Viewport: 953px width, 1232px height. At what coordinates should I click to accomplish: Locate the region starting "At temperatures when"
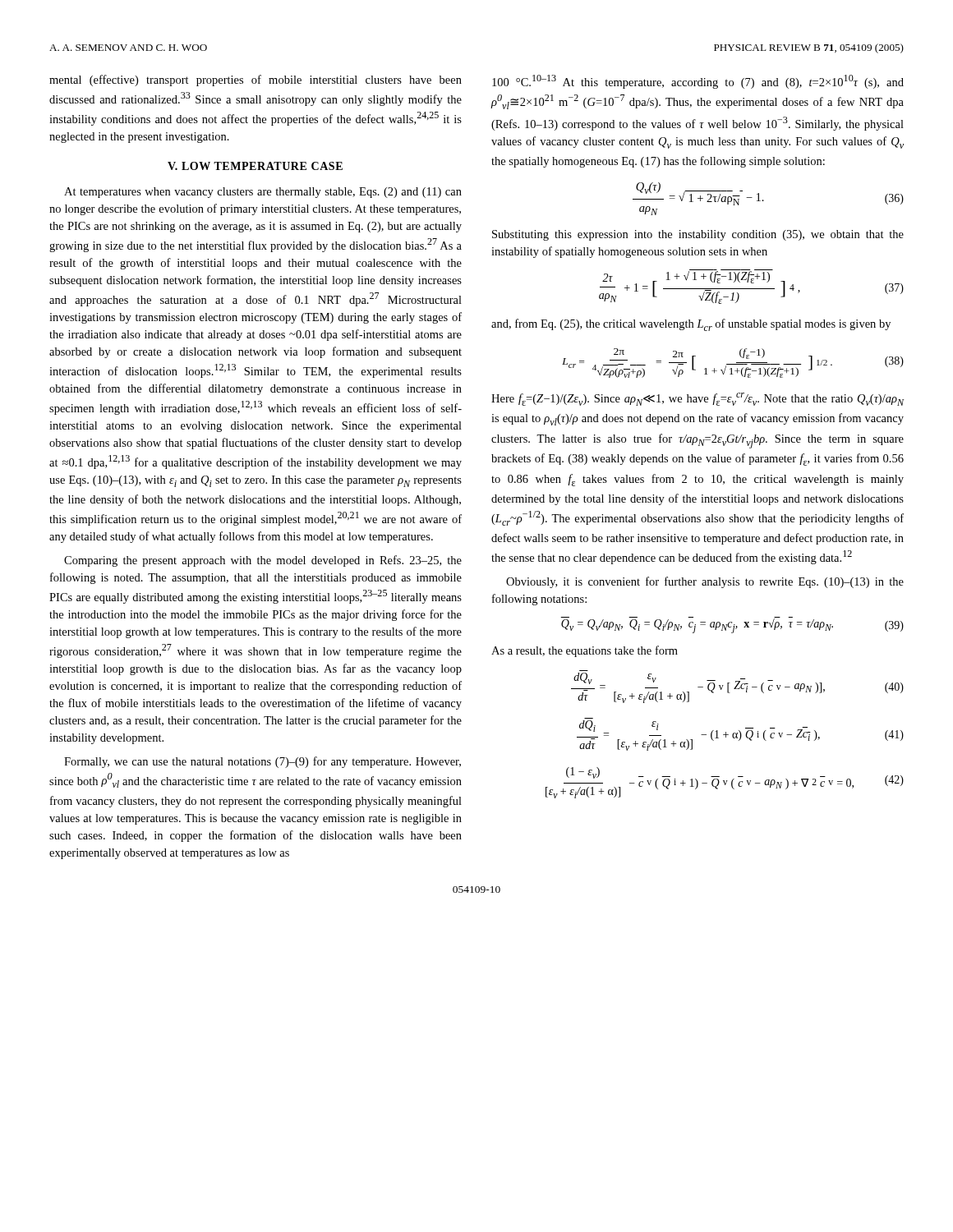pos(255,522)
